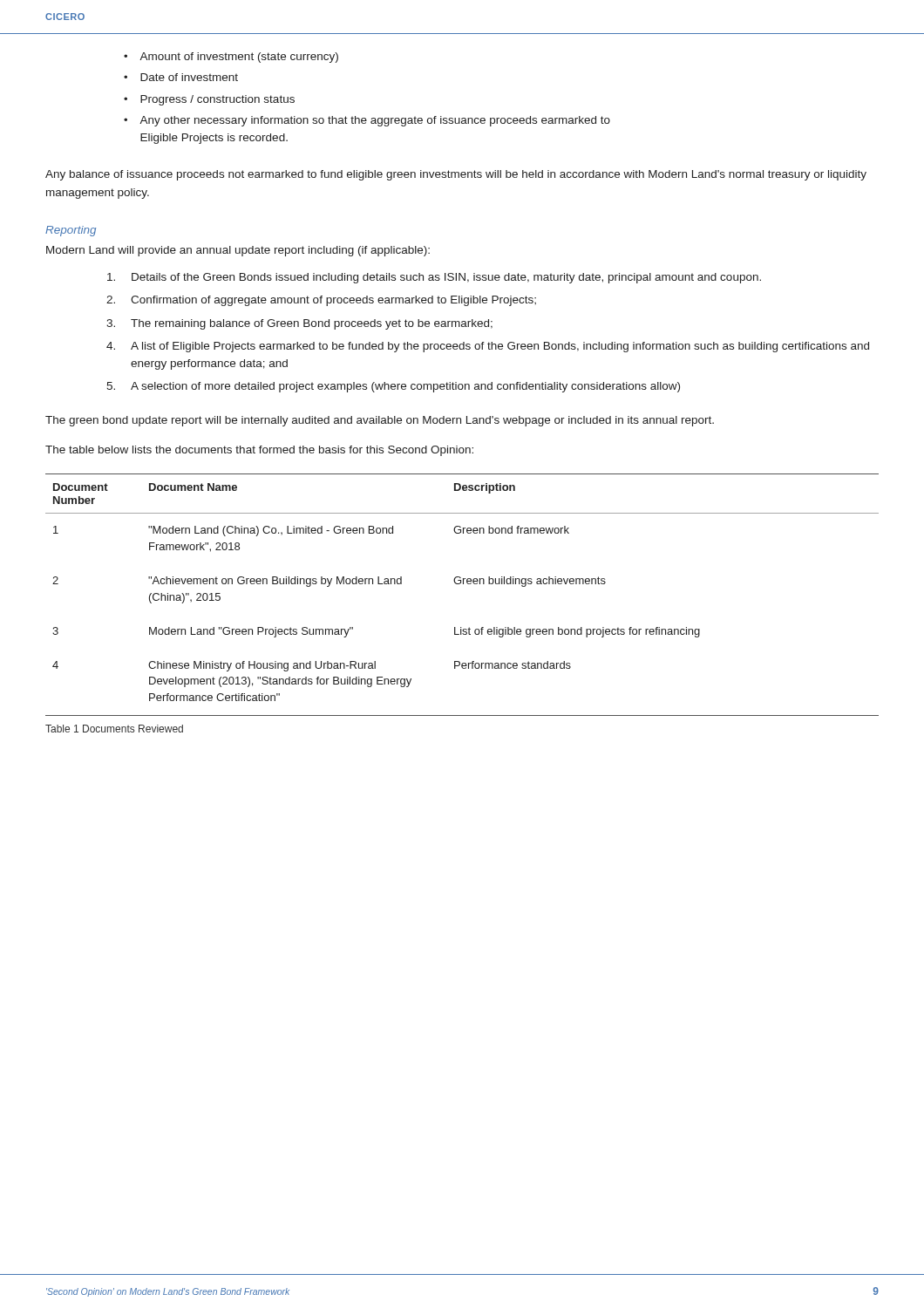Screen dimensions: 1308x924
Task: Where is the passage that starts "3. The remaining"?
Action: [x=300, y=323]
